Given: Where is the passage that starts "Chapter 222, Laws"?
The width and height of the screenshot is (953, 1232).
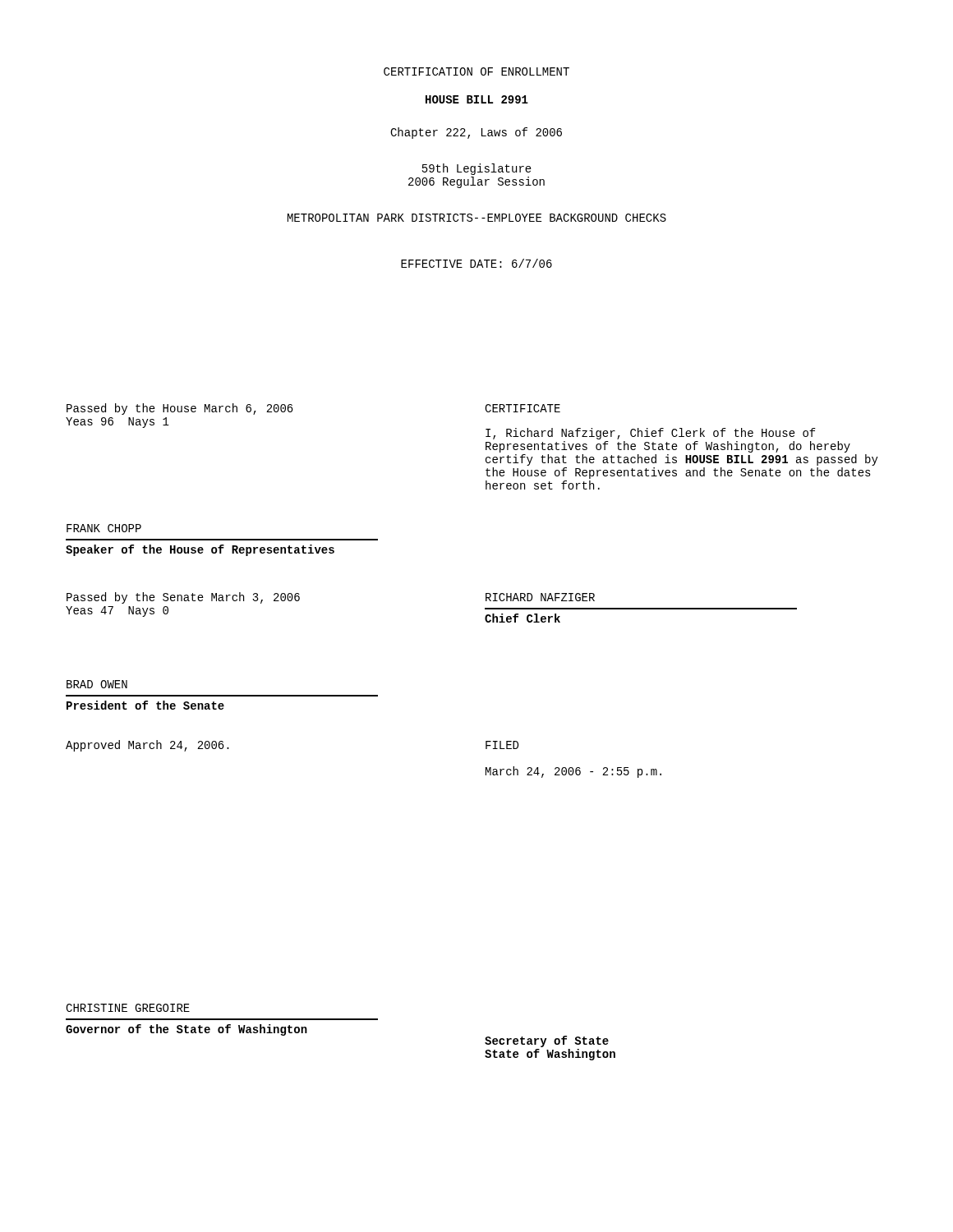Looking at the screenshot, I should click(476, 133).
